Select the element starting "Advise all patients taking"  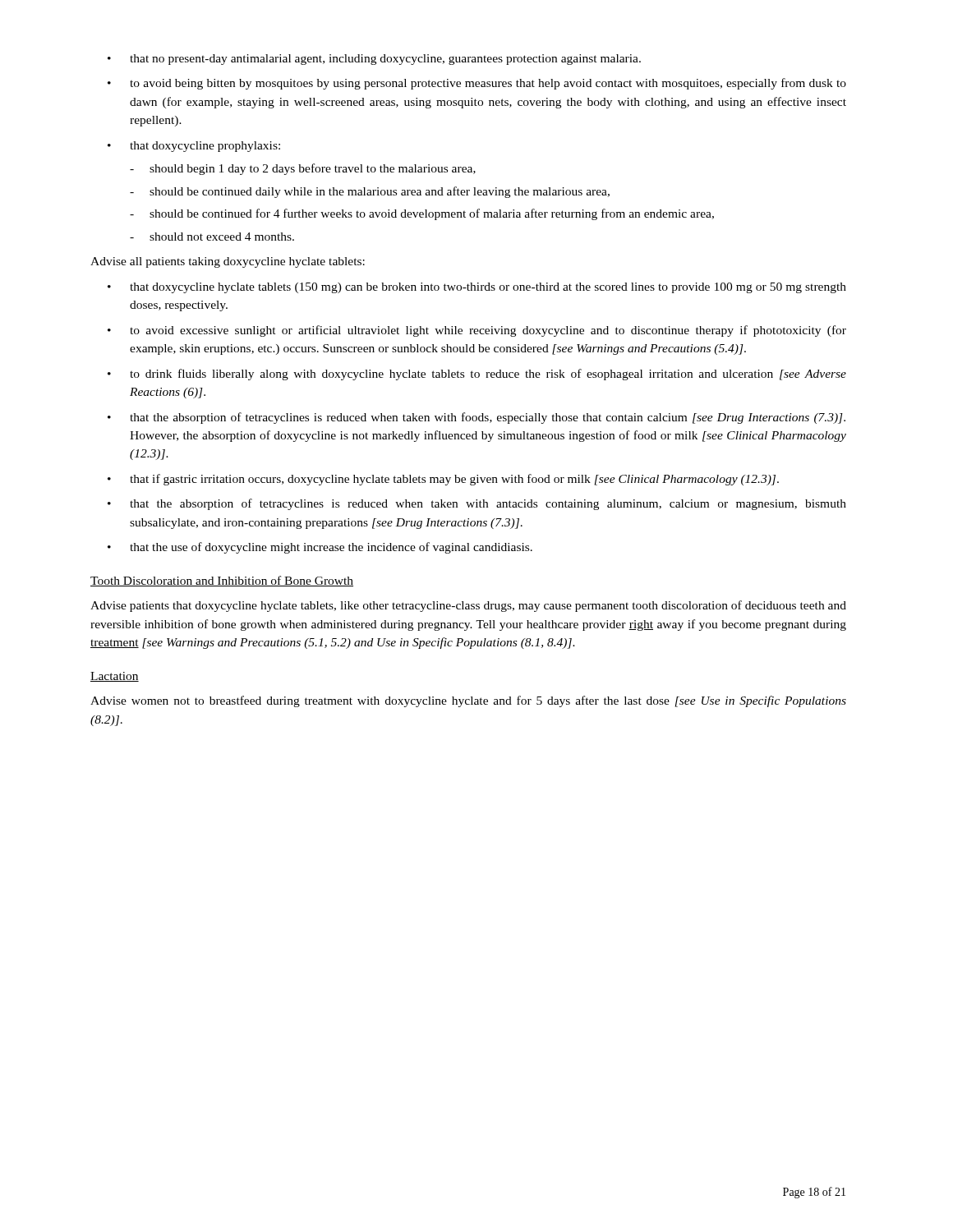[x=228, y=261]
